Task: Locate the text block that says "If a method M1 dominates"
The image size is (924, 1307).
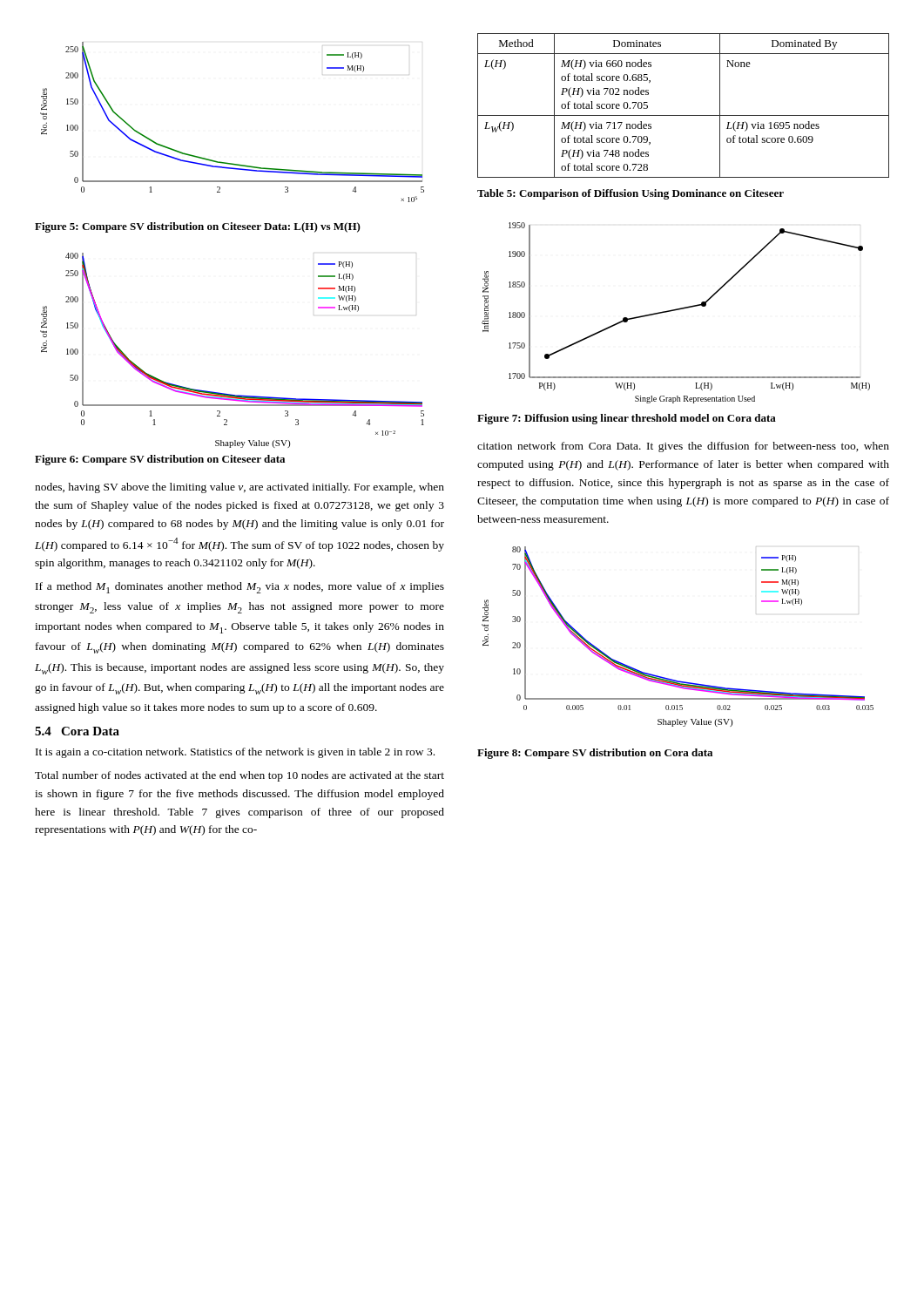Action: coord(240,647)
